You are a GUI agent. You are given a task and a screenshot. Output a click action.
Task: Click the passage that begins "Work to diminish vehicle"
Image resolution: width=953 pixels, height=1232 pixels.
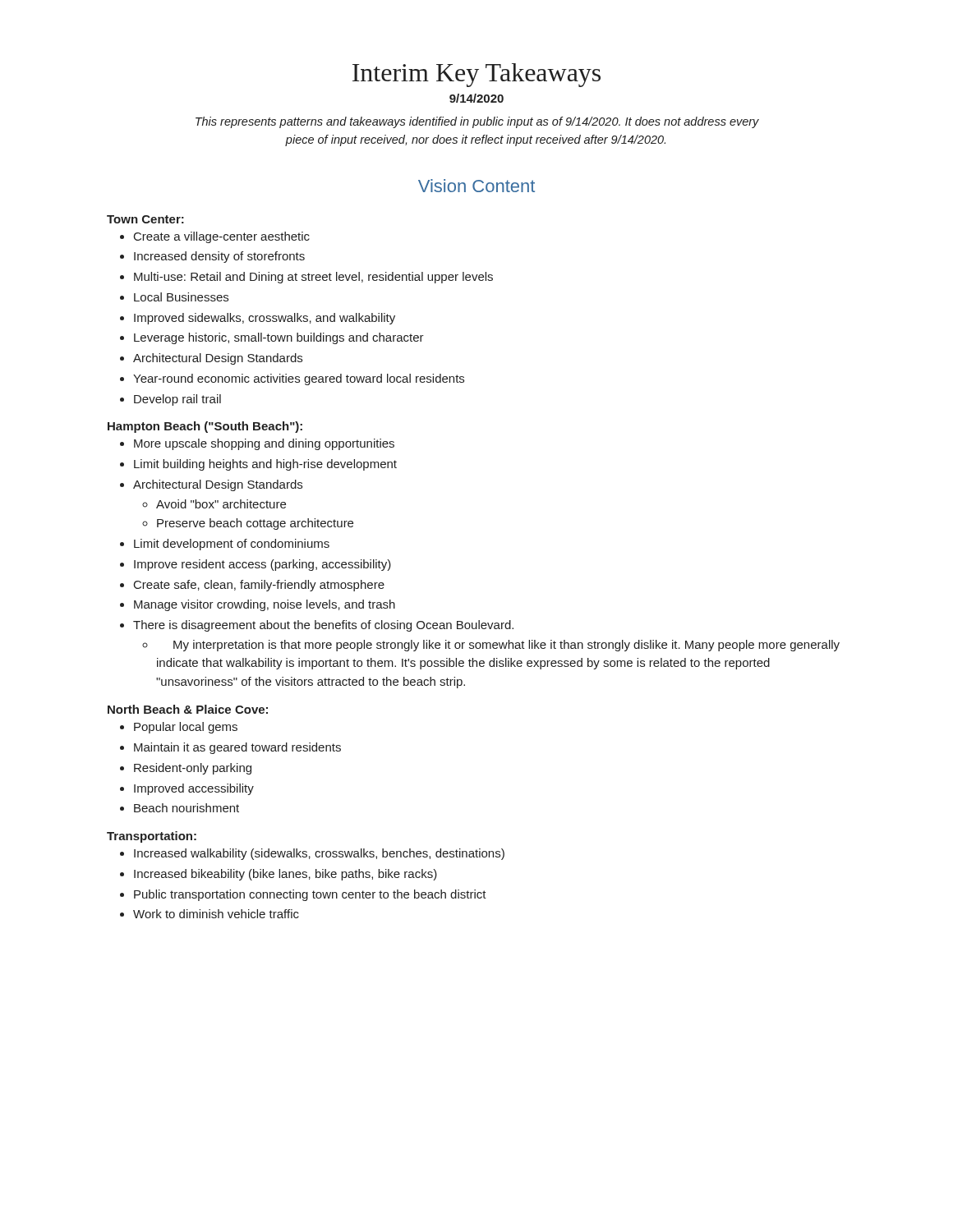coord(216,914)
